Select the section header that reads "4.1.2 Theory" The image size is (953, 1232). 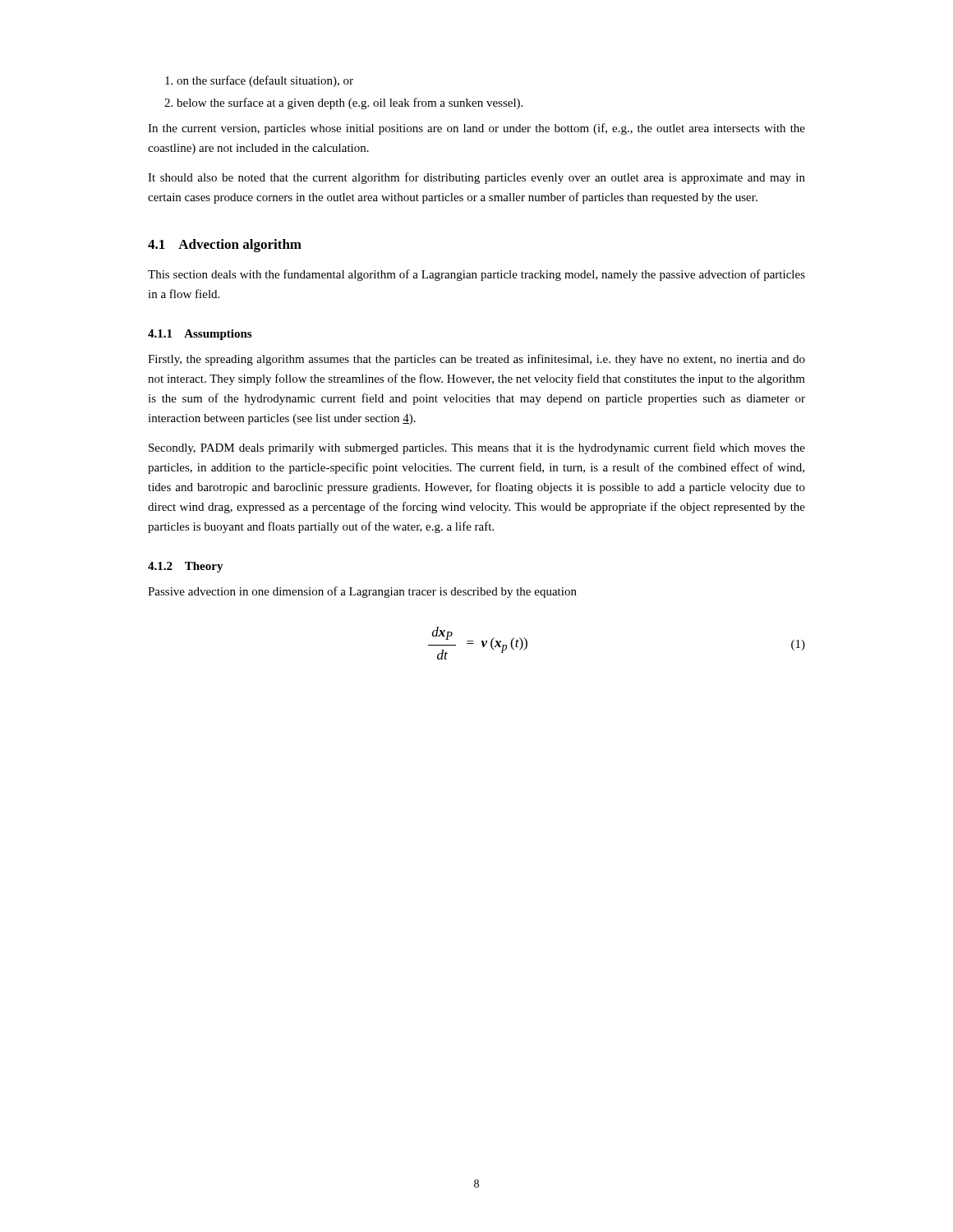(185, 566)
